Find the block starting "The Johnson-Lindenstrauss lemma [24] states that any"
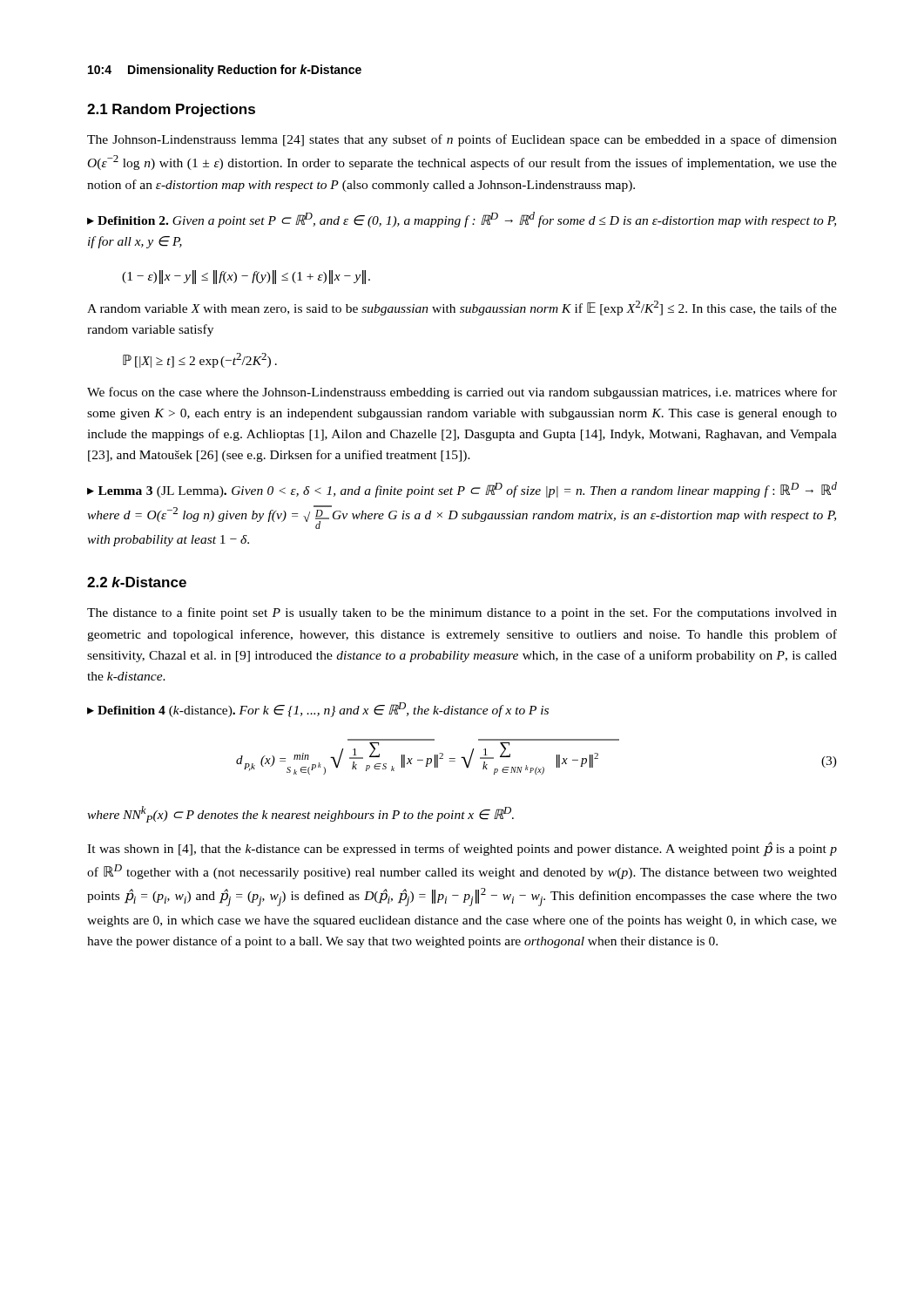Image resolution: width=924 pixels, height=1307 pixels. coord(462,161)
